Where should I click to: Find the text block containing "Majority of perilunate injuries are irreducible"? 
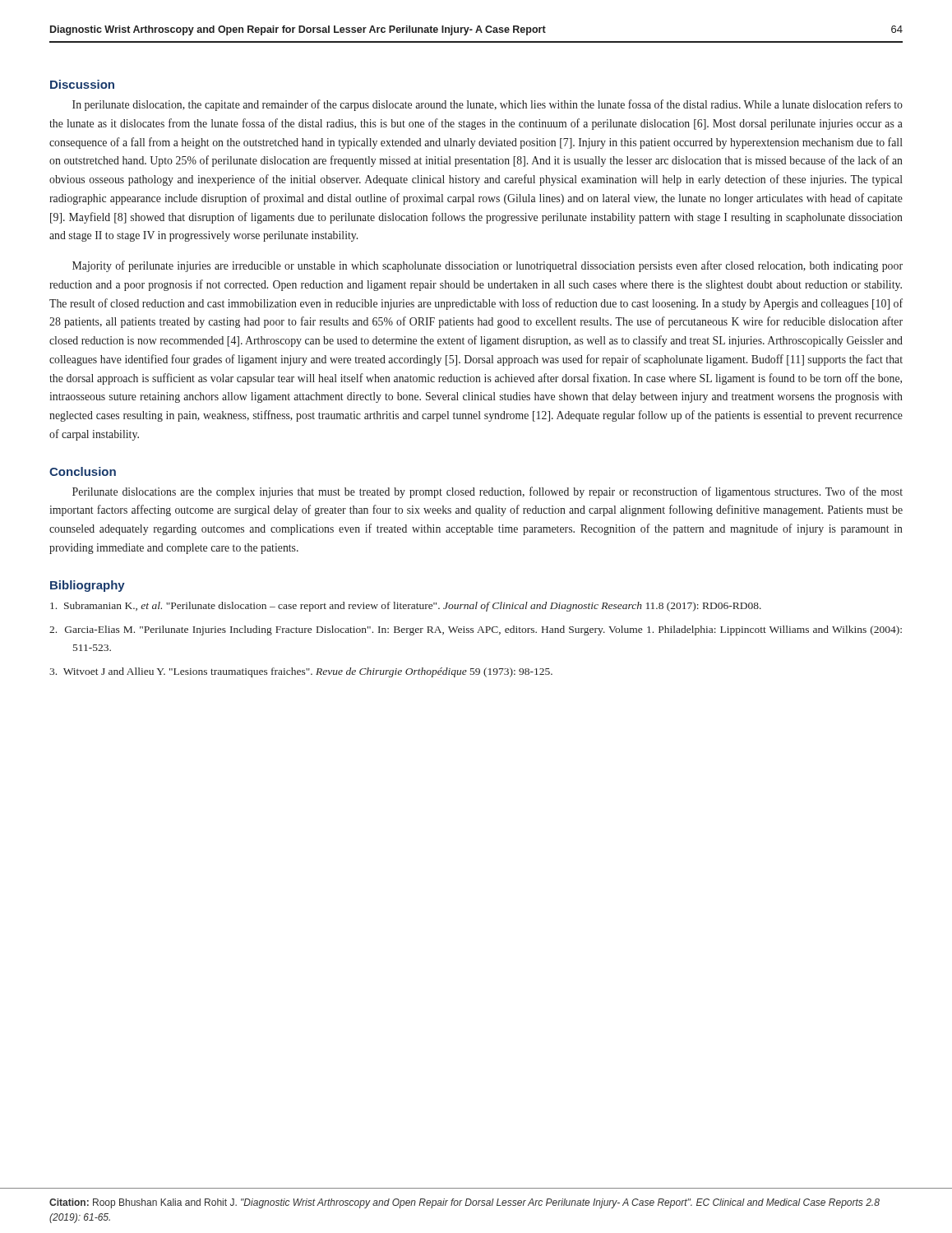476,350
